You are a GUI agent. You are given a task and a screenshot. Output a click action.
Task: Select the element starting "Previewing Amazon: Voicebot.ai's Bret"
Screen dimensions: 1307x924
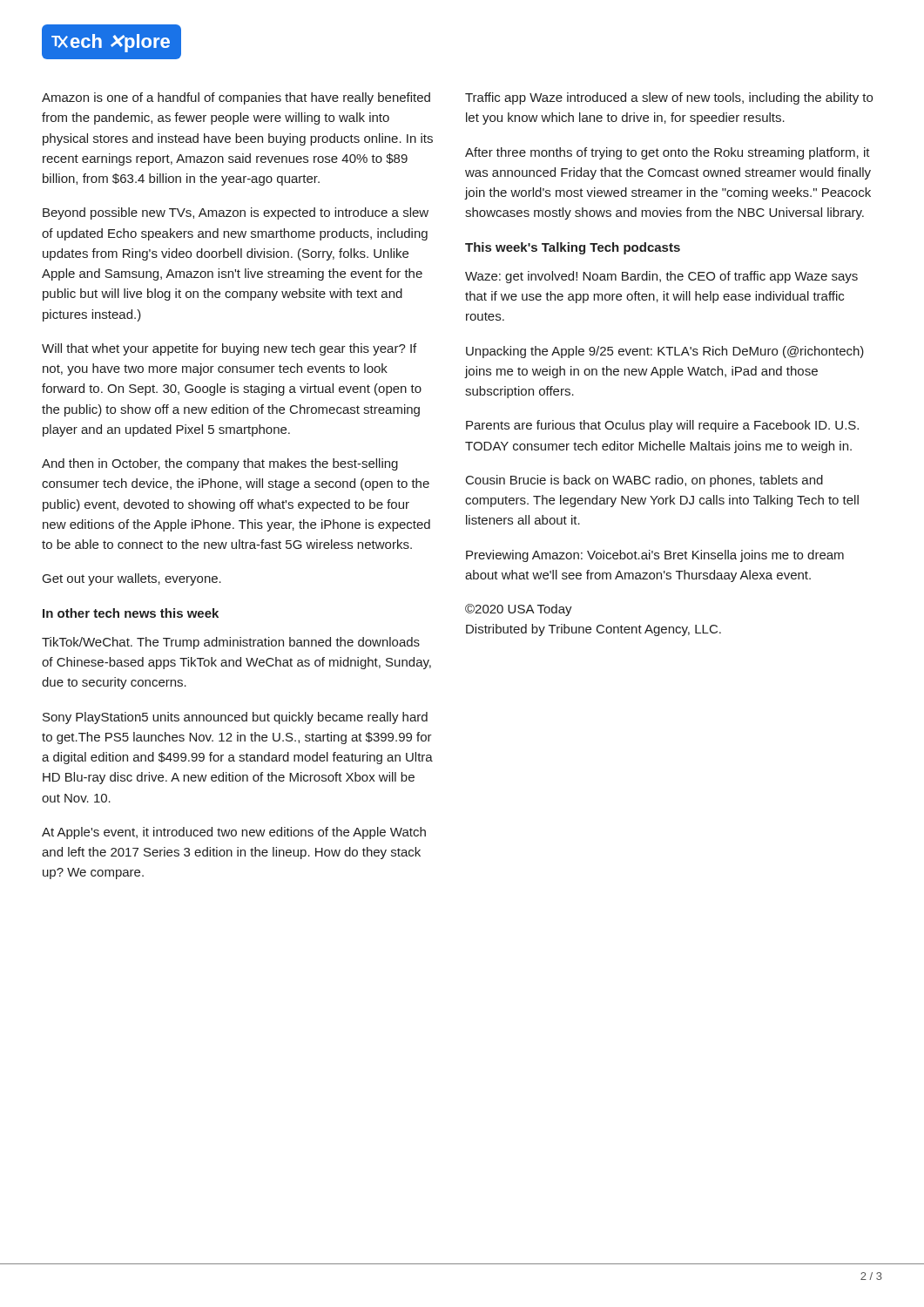click(x=671, y=564)
